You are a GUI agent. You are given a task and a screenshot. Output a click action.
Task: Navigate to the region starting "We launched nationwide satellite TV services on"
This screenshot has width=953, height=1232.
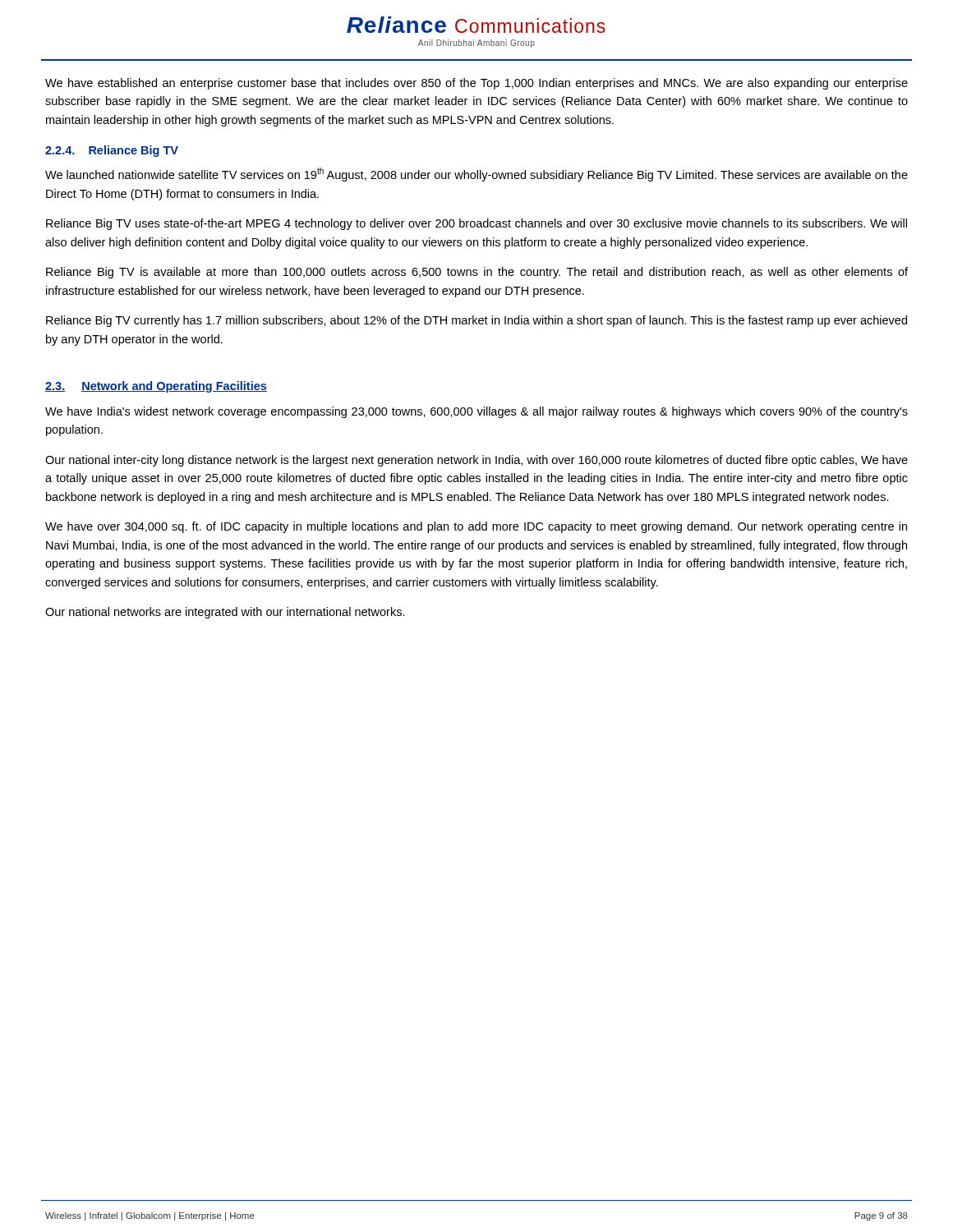[476, 184]
